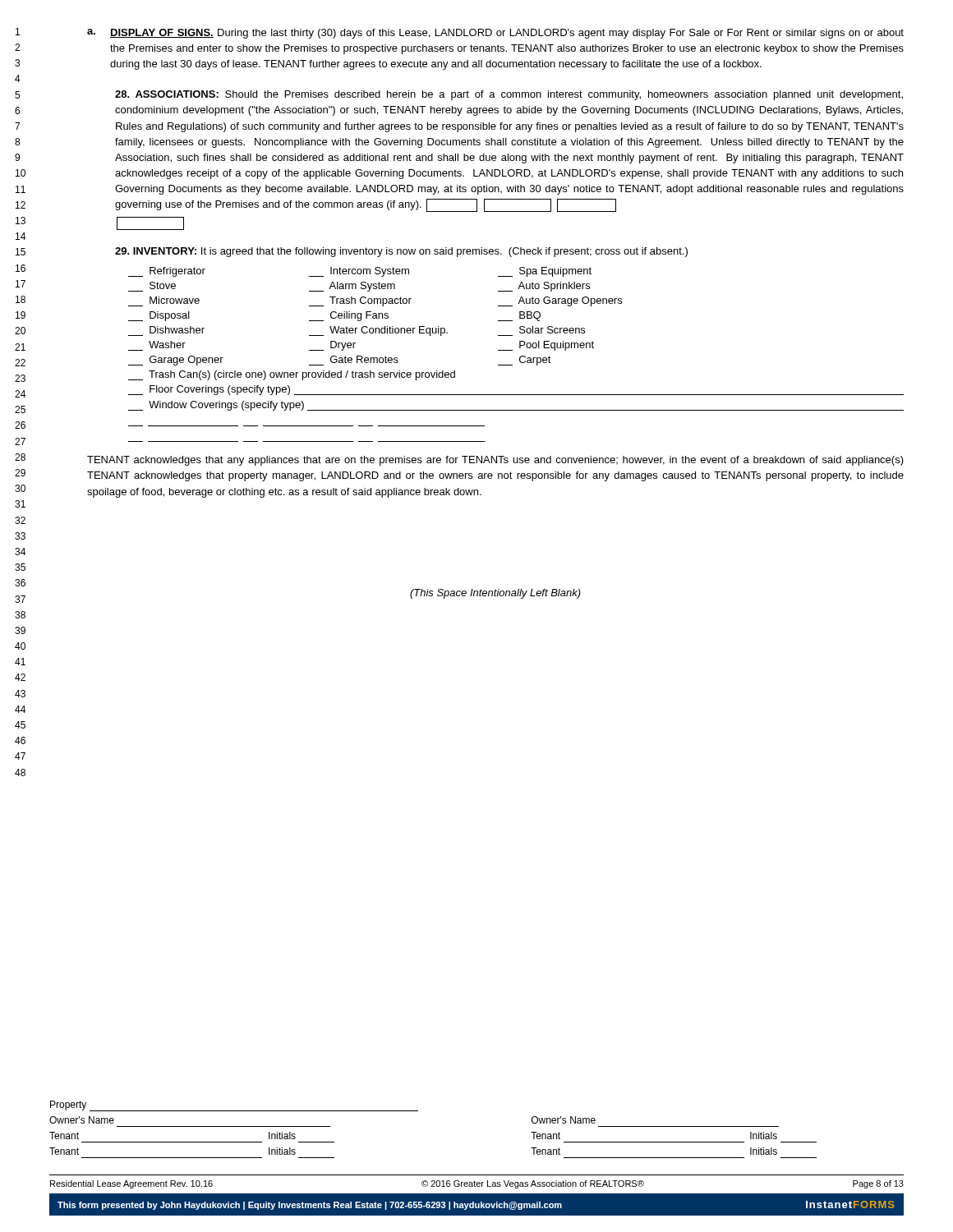Locate the list item that reads "Refrigerator Intercom System Spa Equipment Stove"

coord(516,353)
